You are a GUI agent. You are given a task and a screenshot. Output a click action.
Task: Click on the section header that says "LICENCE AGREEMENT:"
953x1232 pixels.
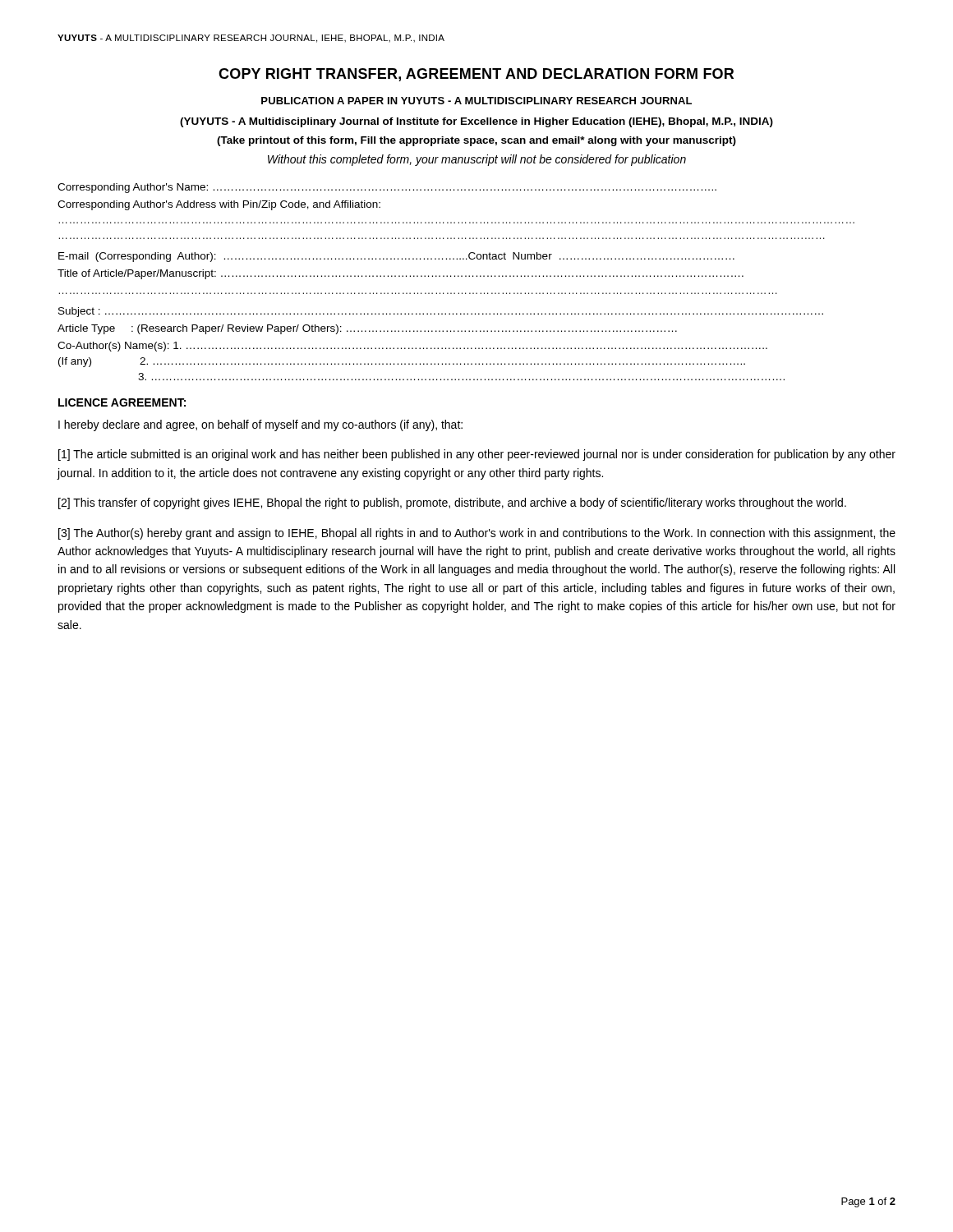(122, 402)
